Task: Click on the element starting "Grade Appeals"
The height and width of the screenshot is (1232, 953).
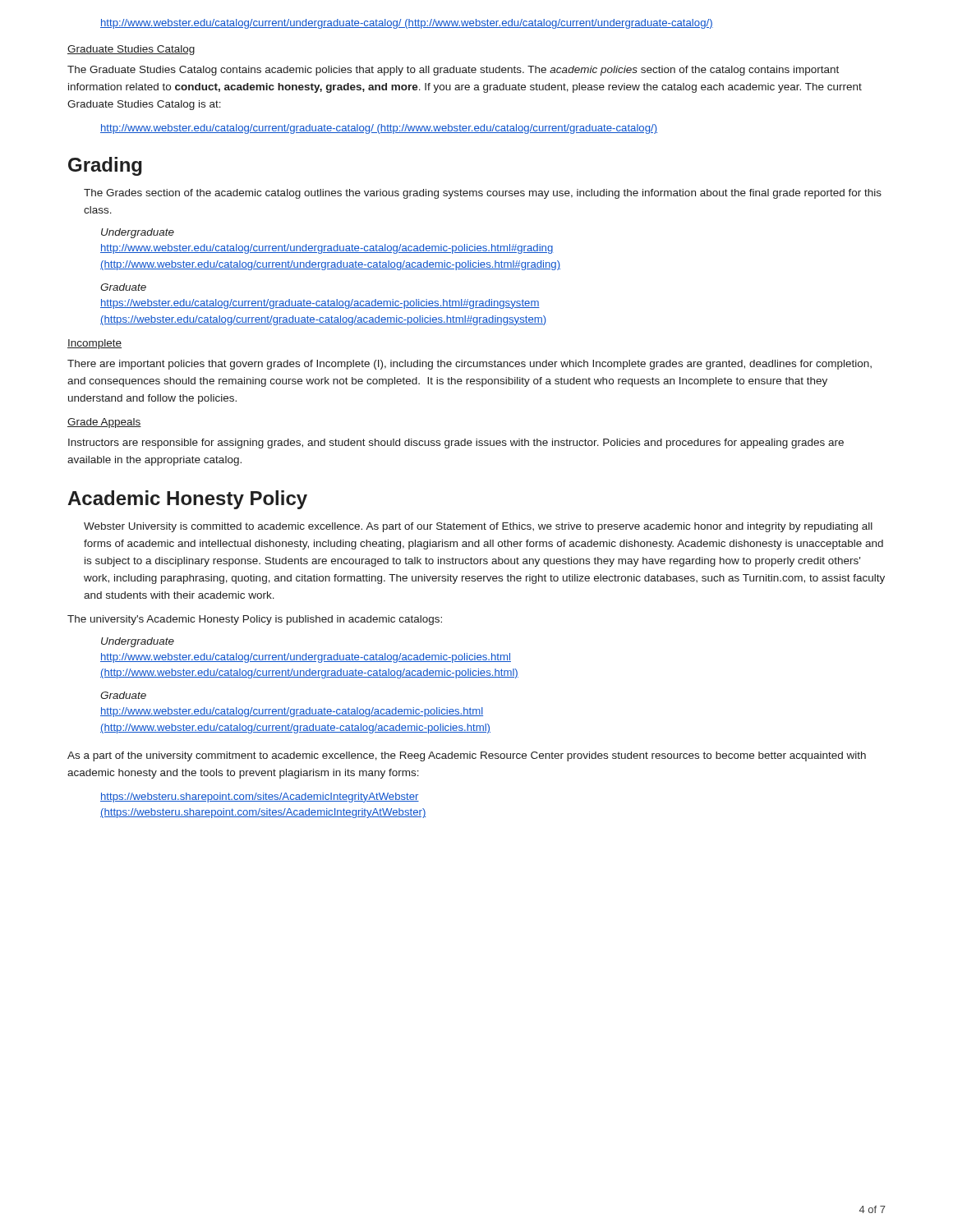Action: coord(104,422)
